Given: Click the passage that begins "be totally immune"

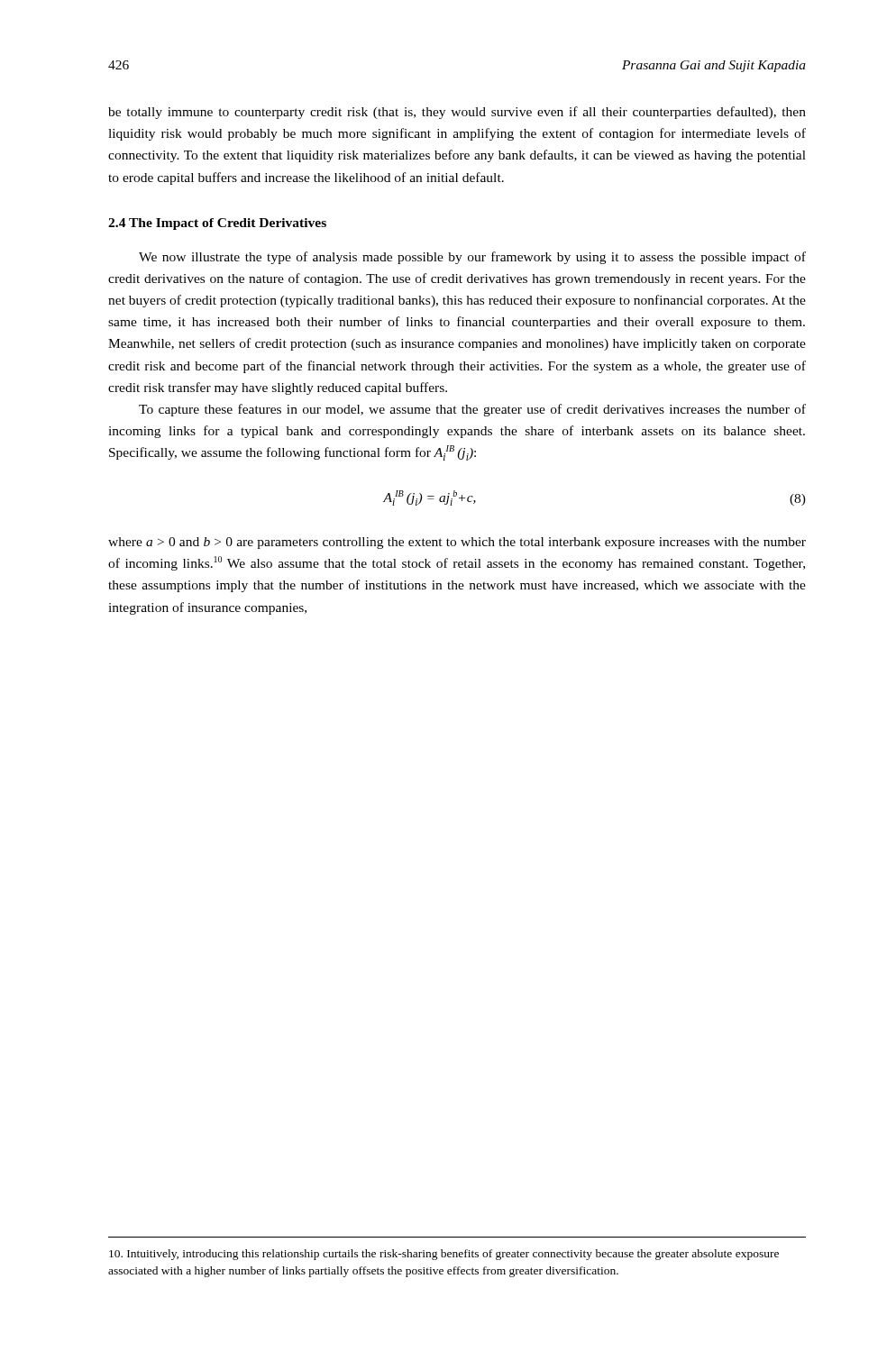Looking at the screenshot, I should tap(457, 145).
